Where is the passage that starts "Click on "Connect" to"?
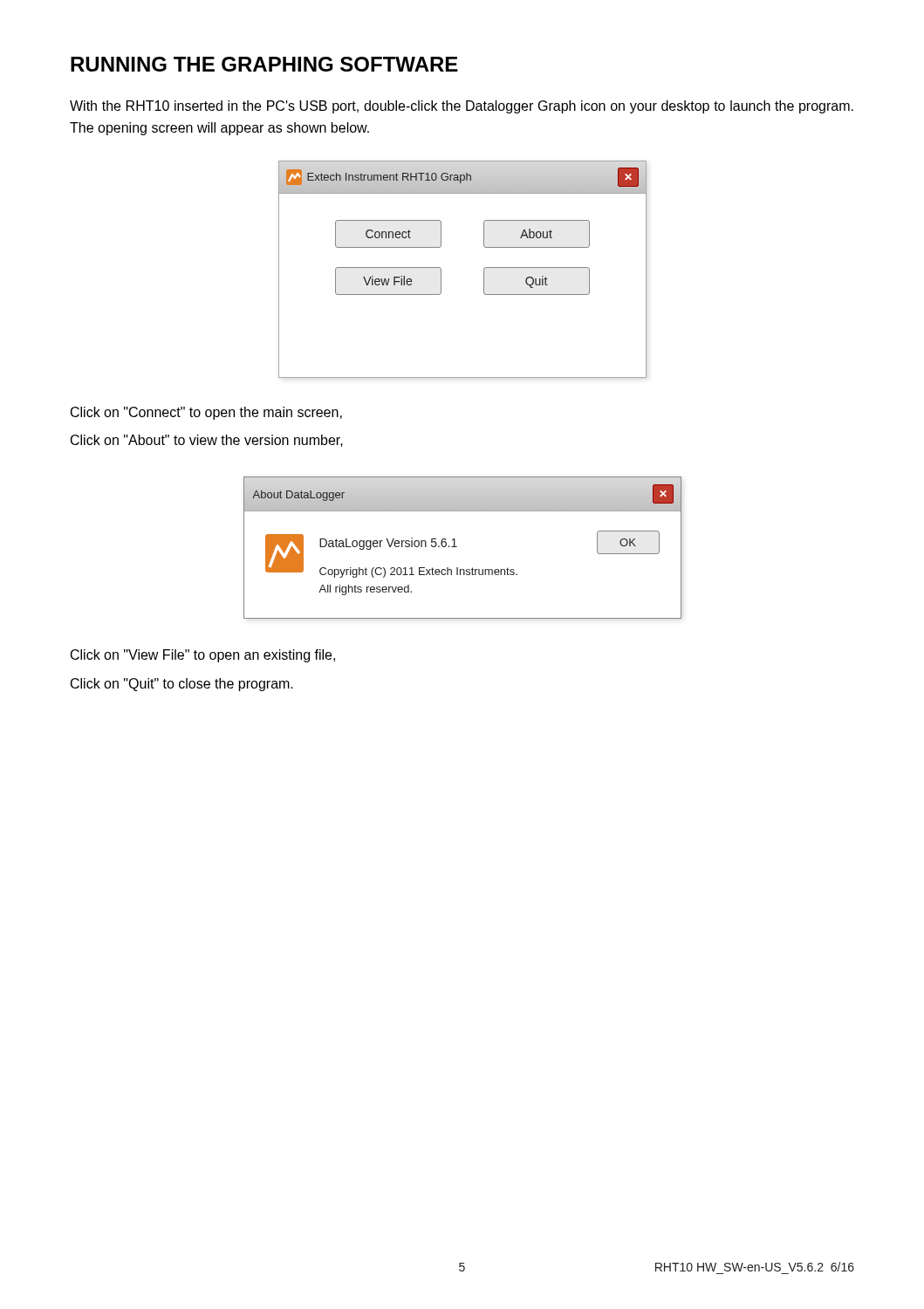Viewport: 924px width, 1309px height. [x=206, y=412]
